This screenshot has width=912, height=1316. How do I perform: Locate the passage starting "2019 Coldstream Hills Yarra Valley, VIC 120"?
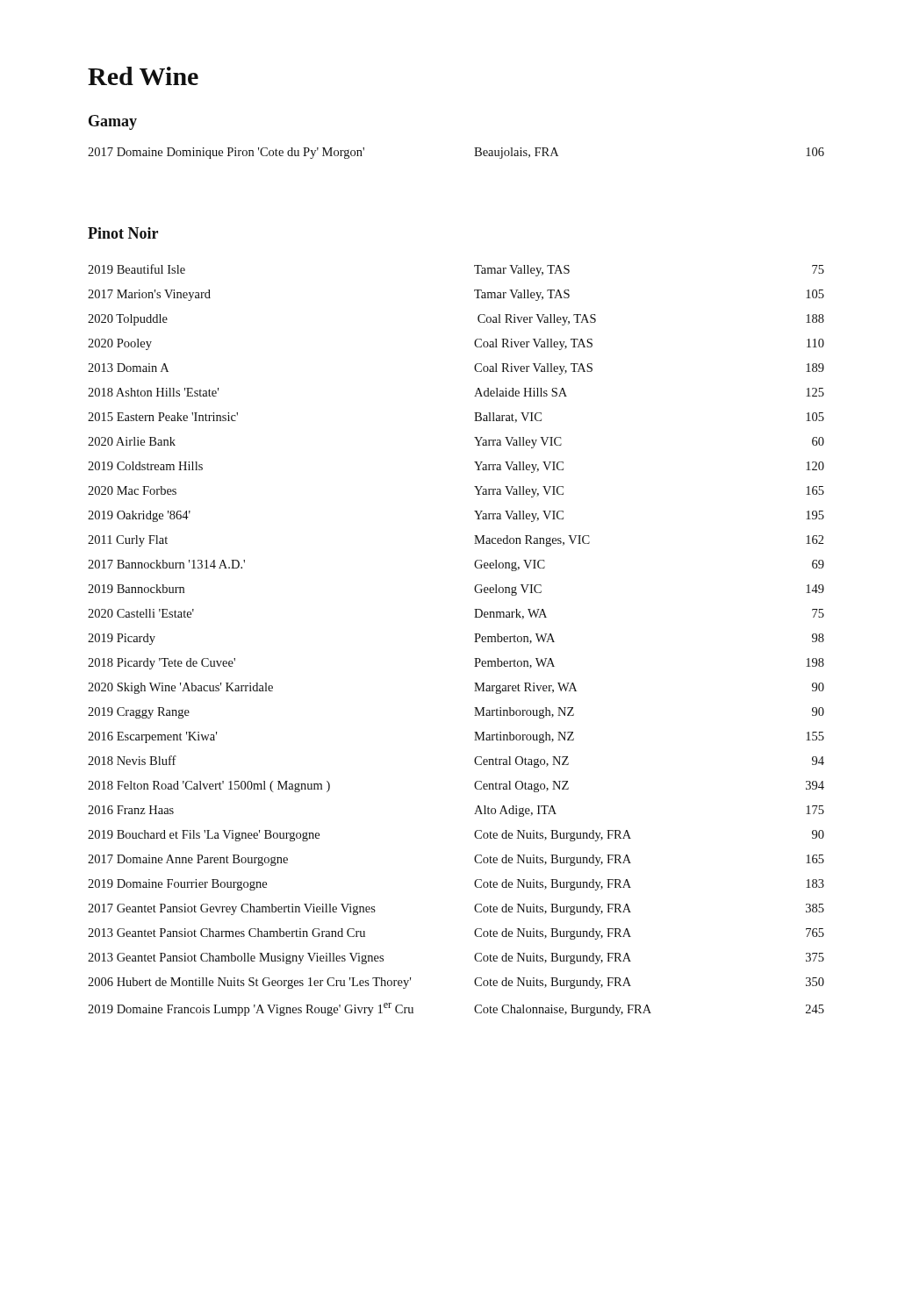(140, 467)
